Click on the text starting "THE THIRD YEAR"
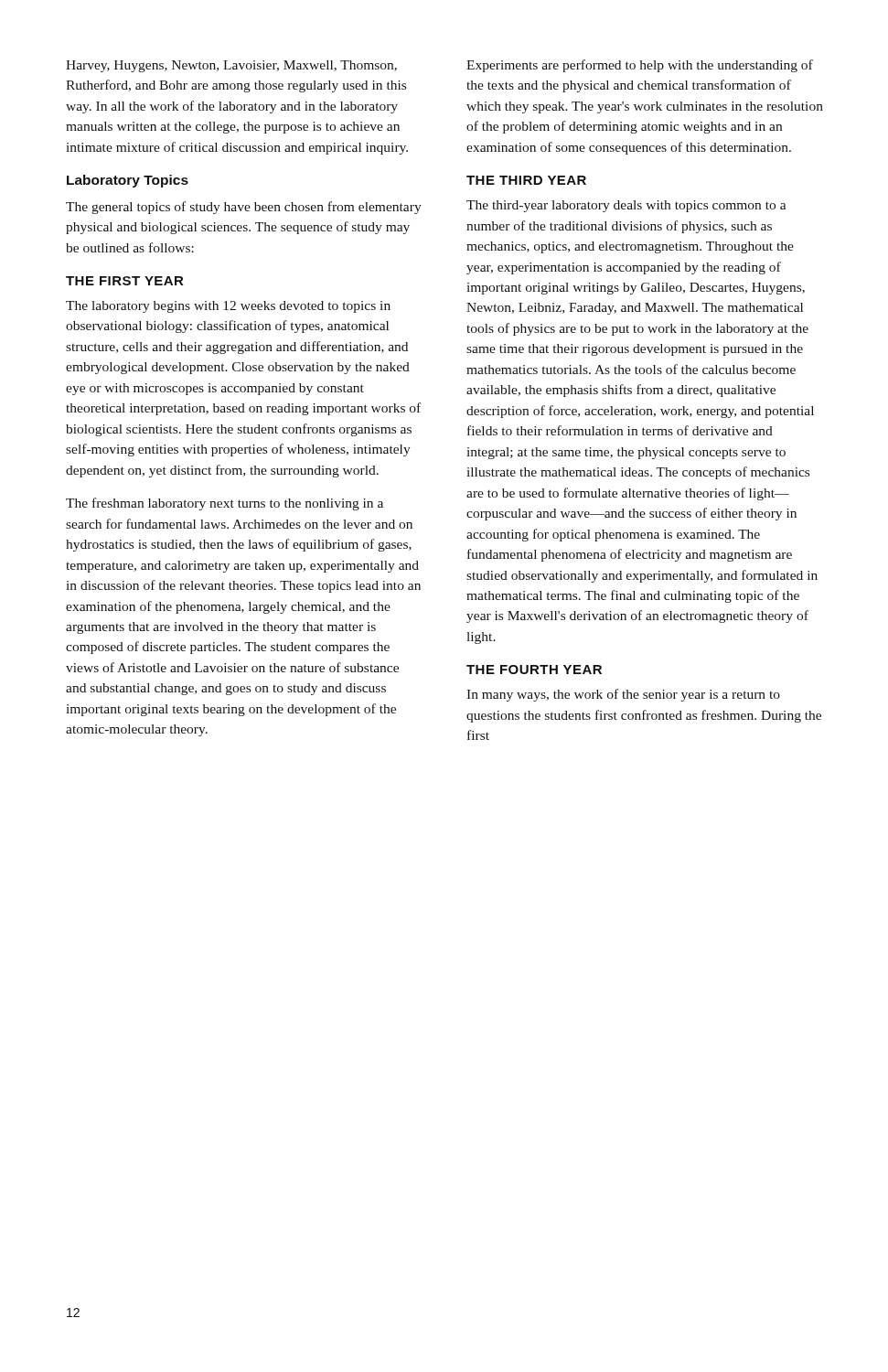The image size is (888, 1372). click(x=527, y=180)
